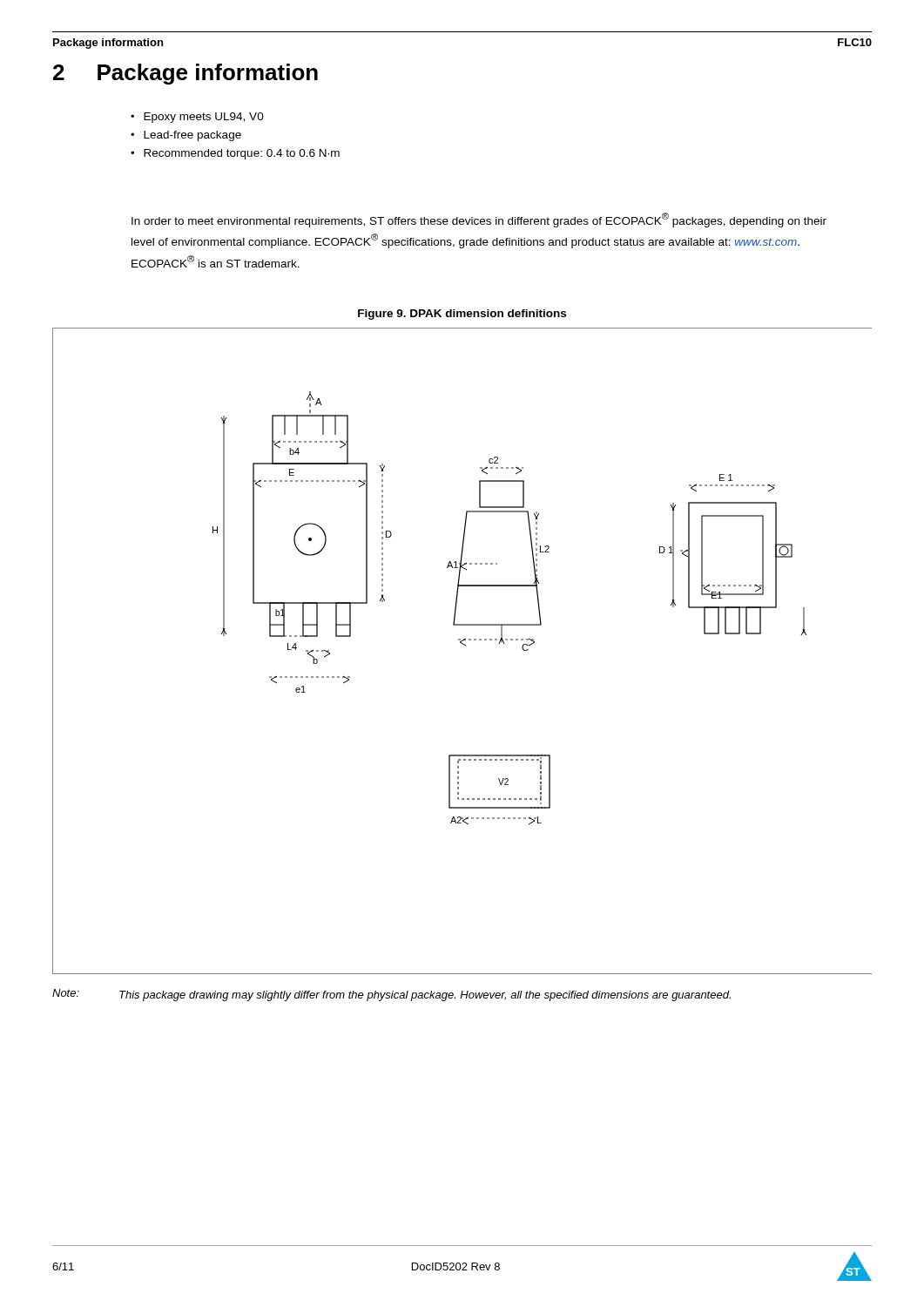Select the engineering diagram
This screenshot has height=1307, width=924.
click(x=462, y=651)
